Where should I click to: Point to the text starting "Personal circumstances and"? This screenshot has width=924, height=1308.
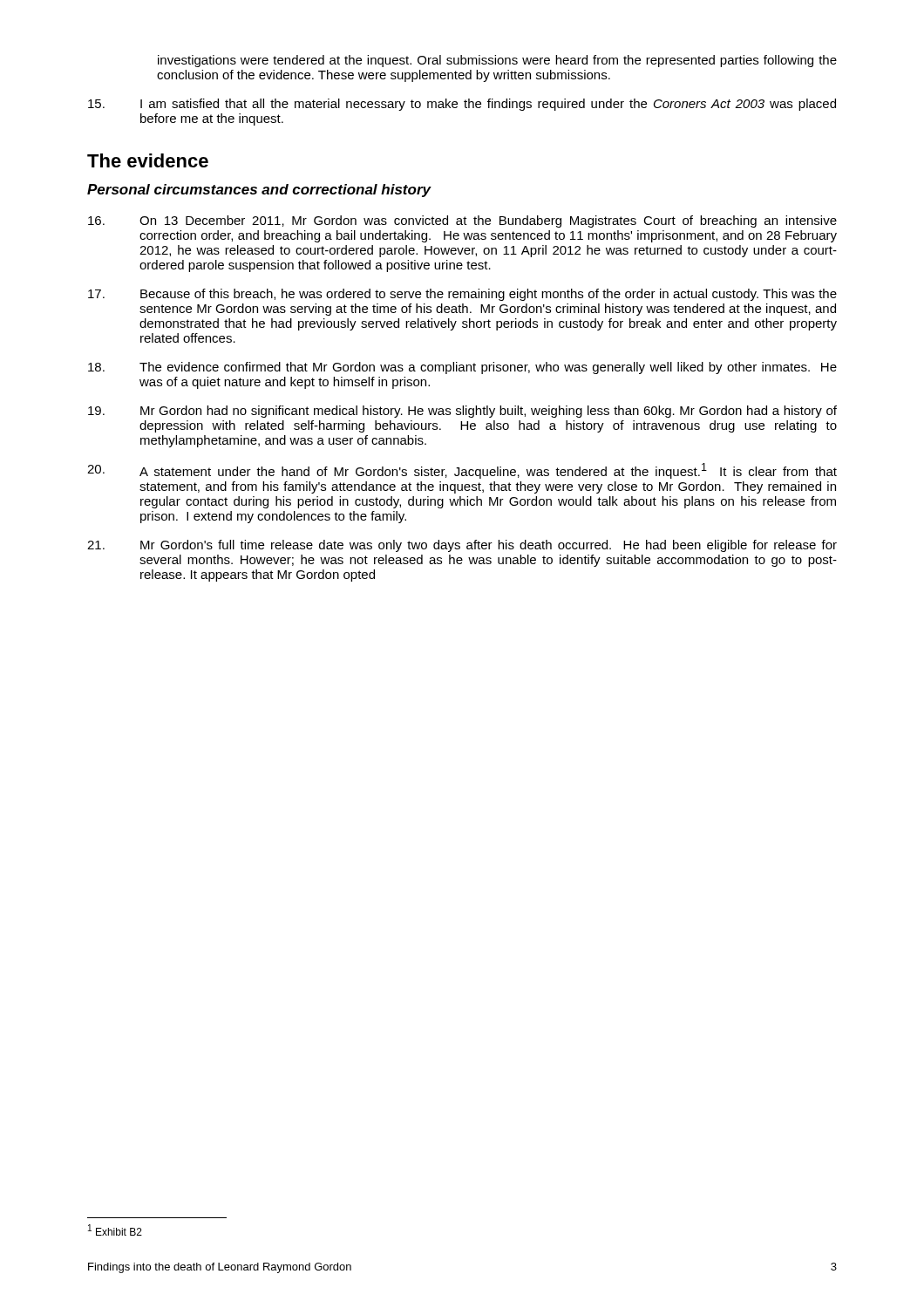tap(259, 191)
